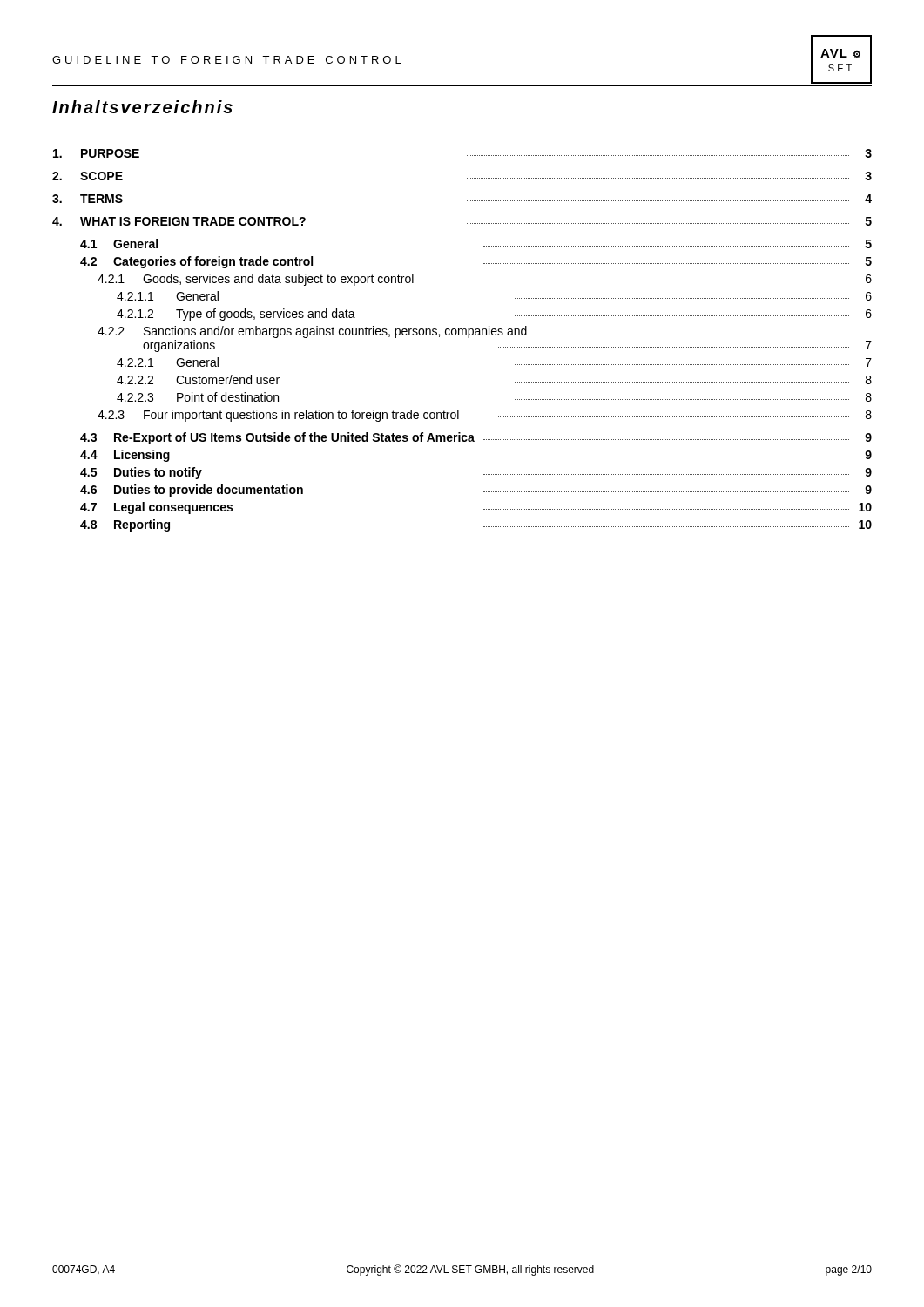Click the title
Screen dimensions: 1307x924
143,107
